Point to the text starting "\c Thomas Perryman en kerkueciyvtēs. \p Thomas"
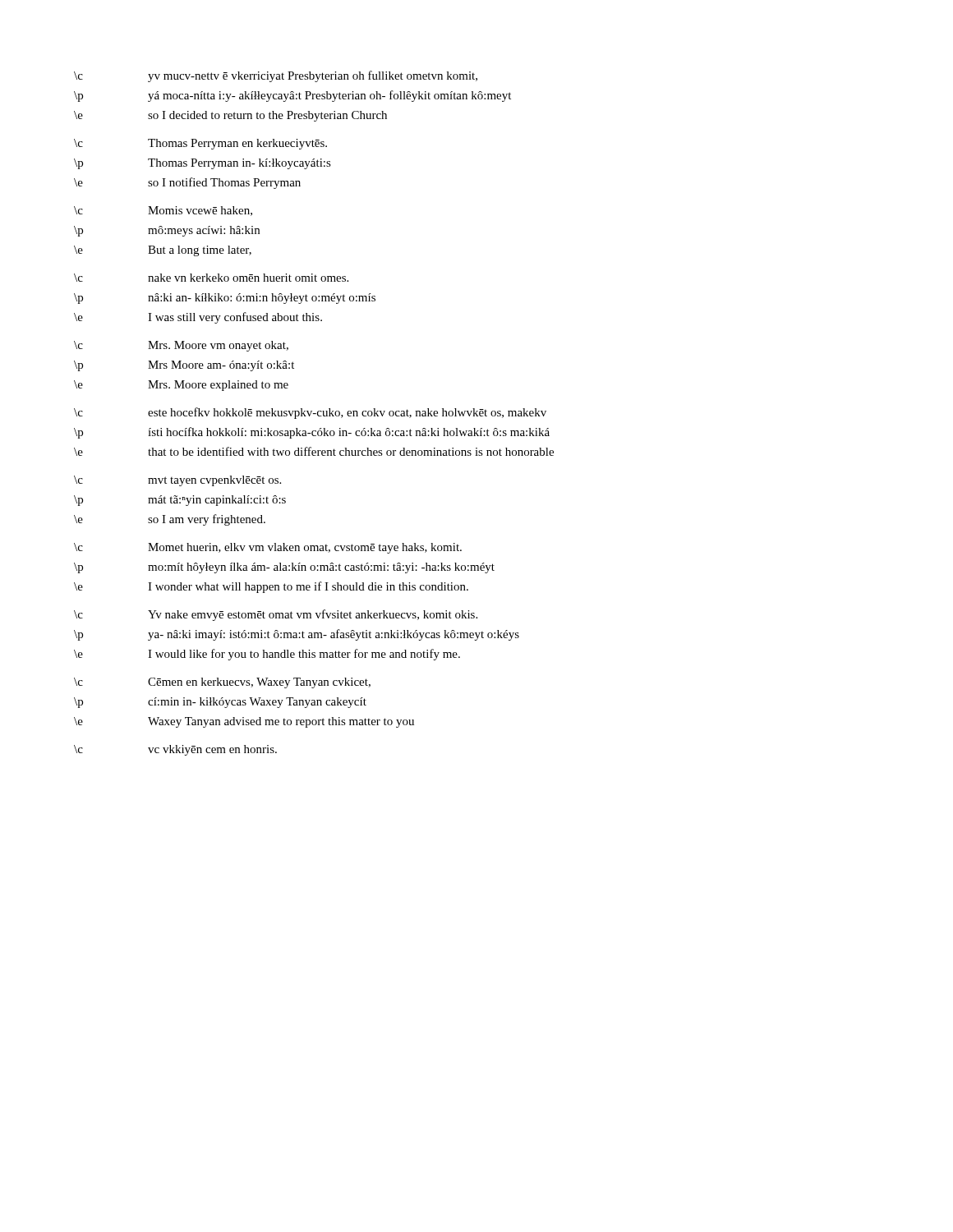This screenshot has height=1232, width=953. point(200,144)
